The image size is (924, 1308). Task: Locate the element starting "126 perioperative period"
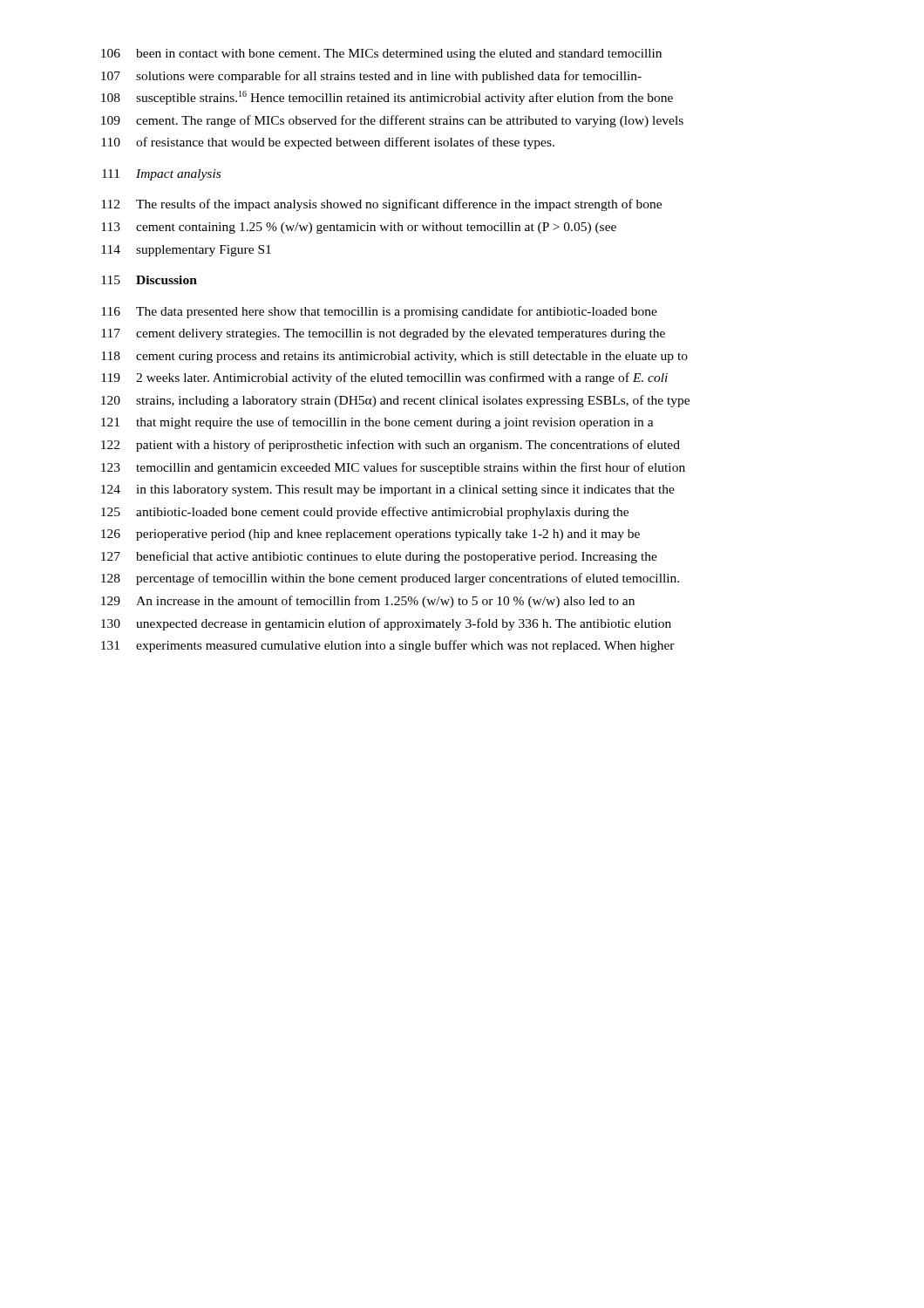[x=474, y=534]
